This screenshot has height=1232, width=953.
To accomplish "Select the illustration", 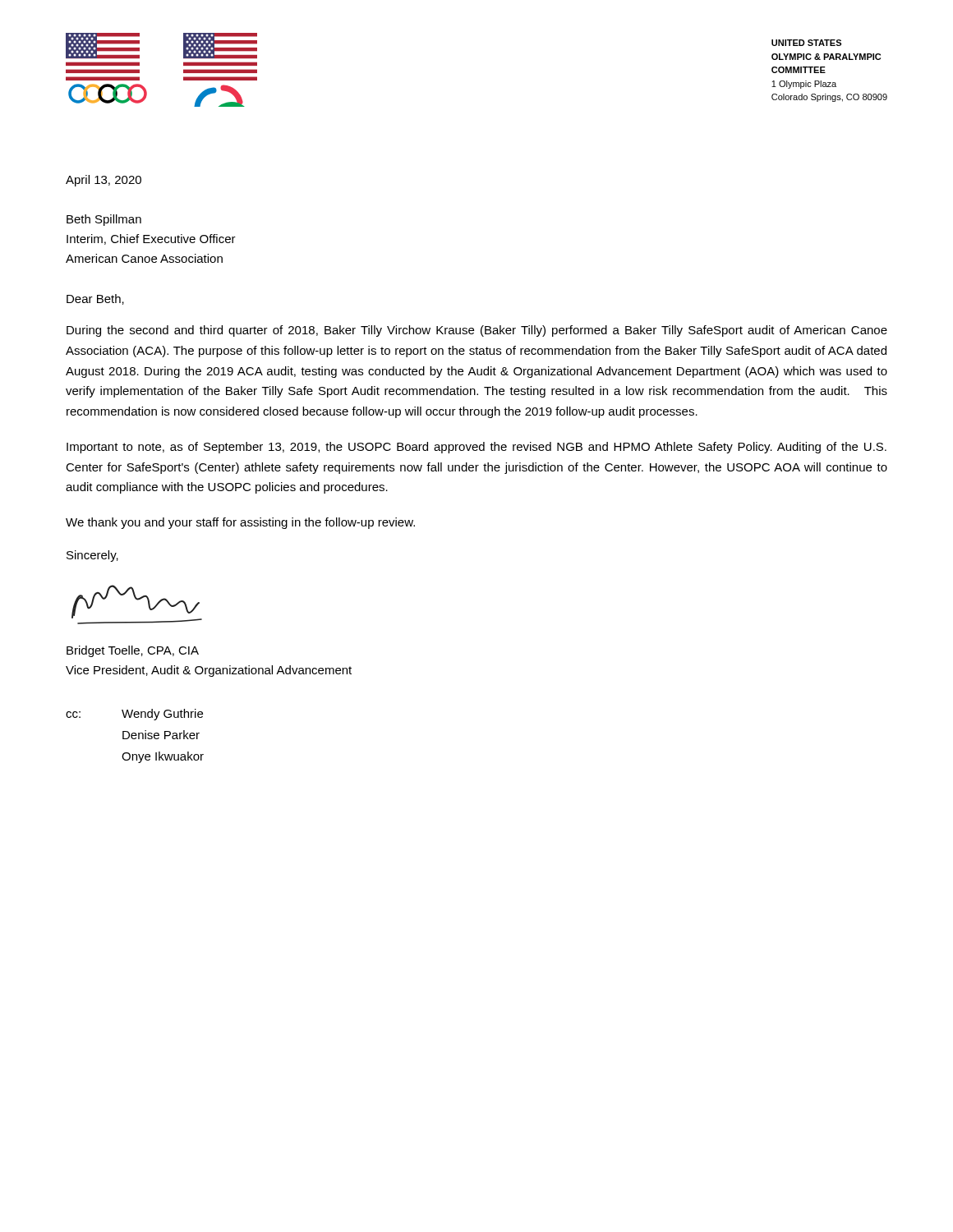I will (476, 602).
